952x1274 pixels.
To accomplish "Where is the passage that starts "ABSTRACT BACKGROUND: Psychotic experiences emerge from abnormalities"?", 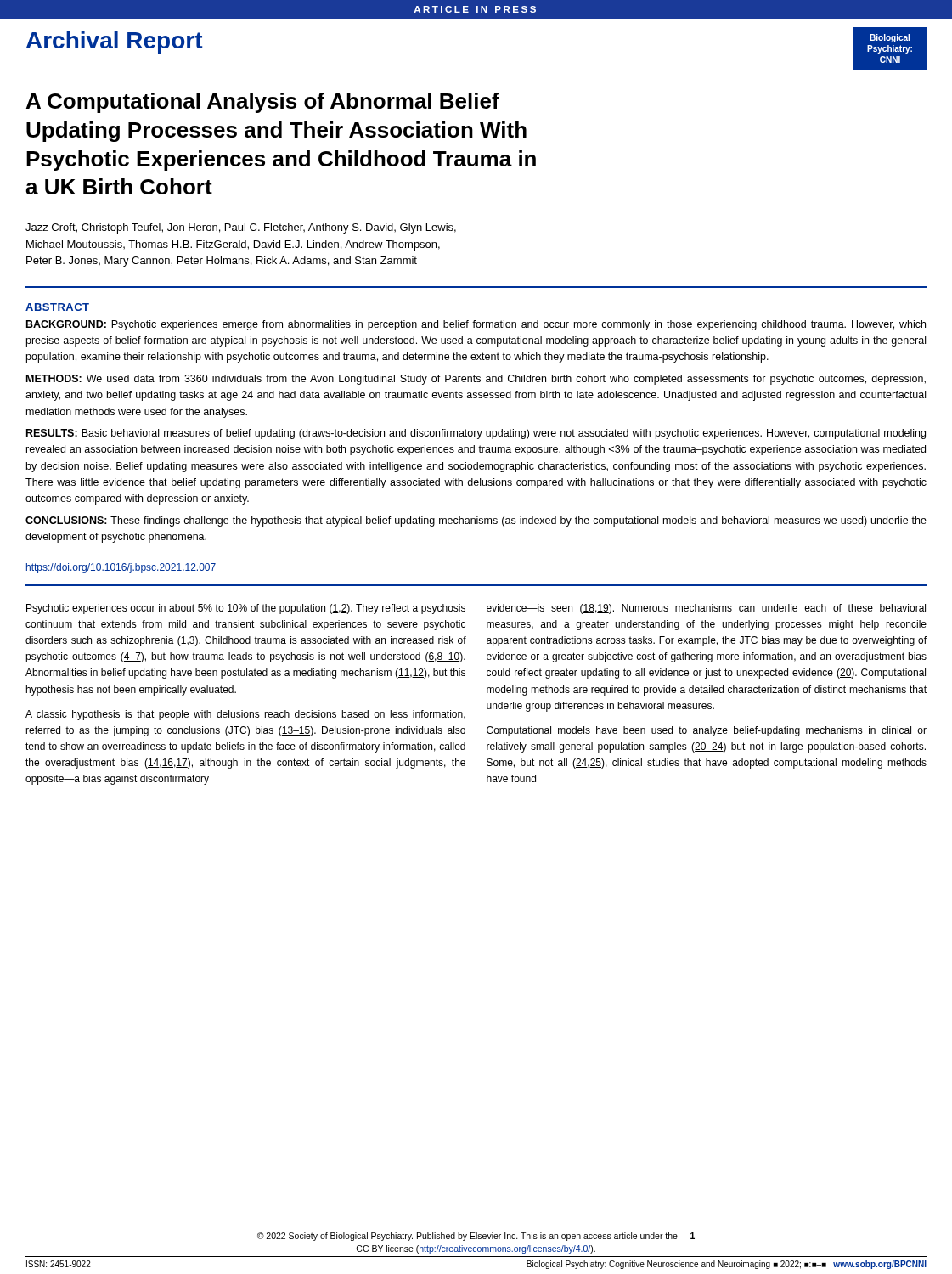I will [476, 423].
